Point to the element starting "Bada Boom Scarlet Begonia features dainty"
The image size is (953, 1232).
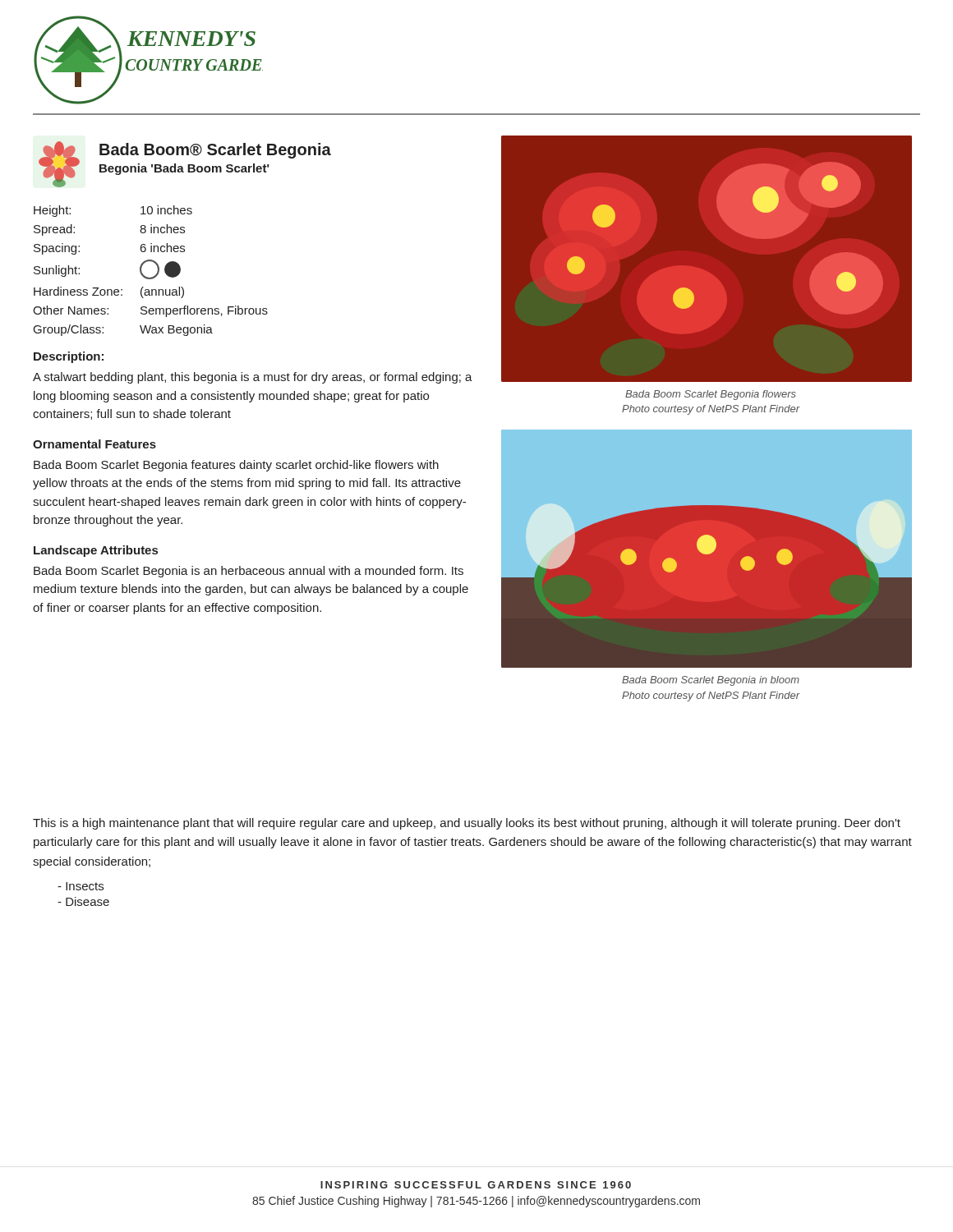tap(250, 492)
